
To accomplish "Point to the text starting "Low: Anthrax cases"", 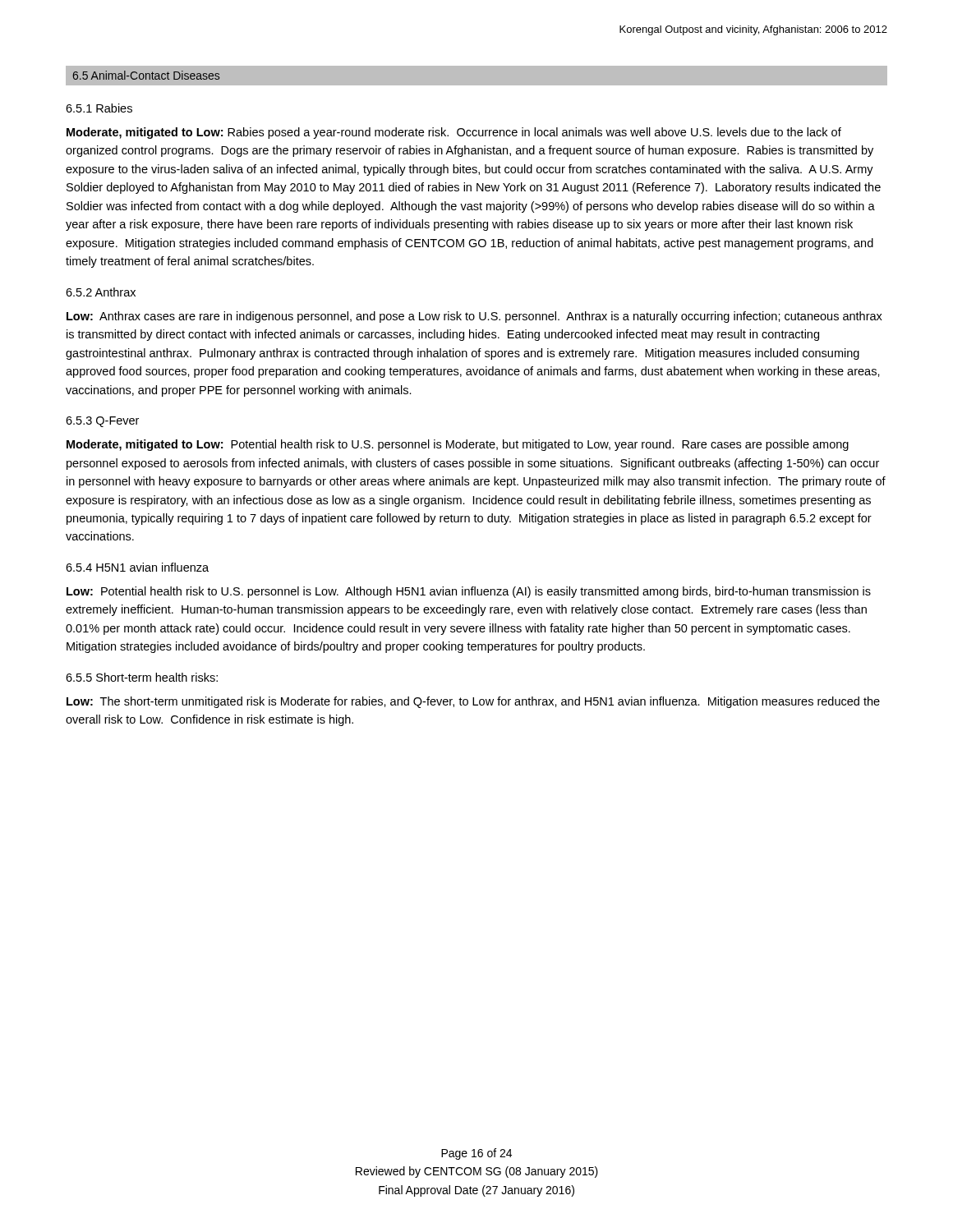I will pyautogui.click(x=474, y=353).
